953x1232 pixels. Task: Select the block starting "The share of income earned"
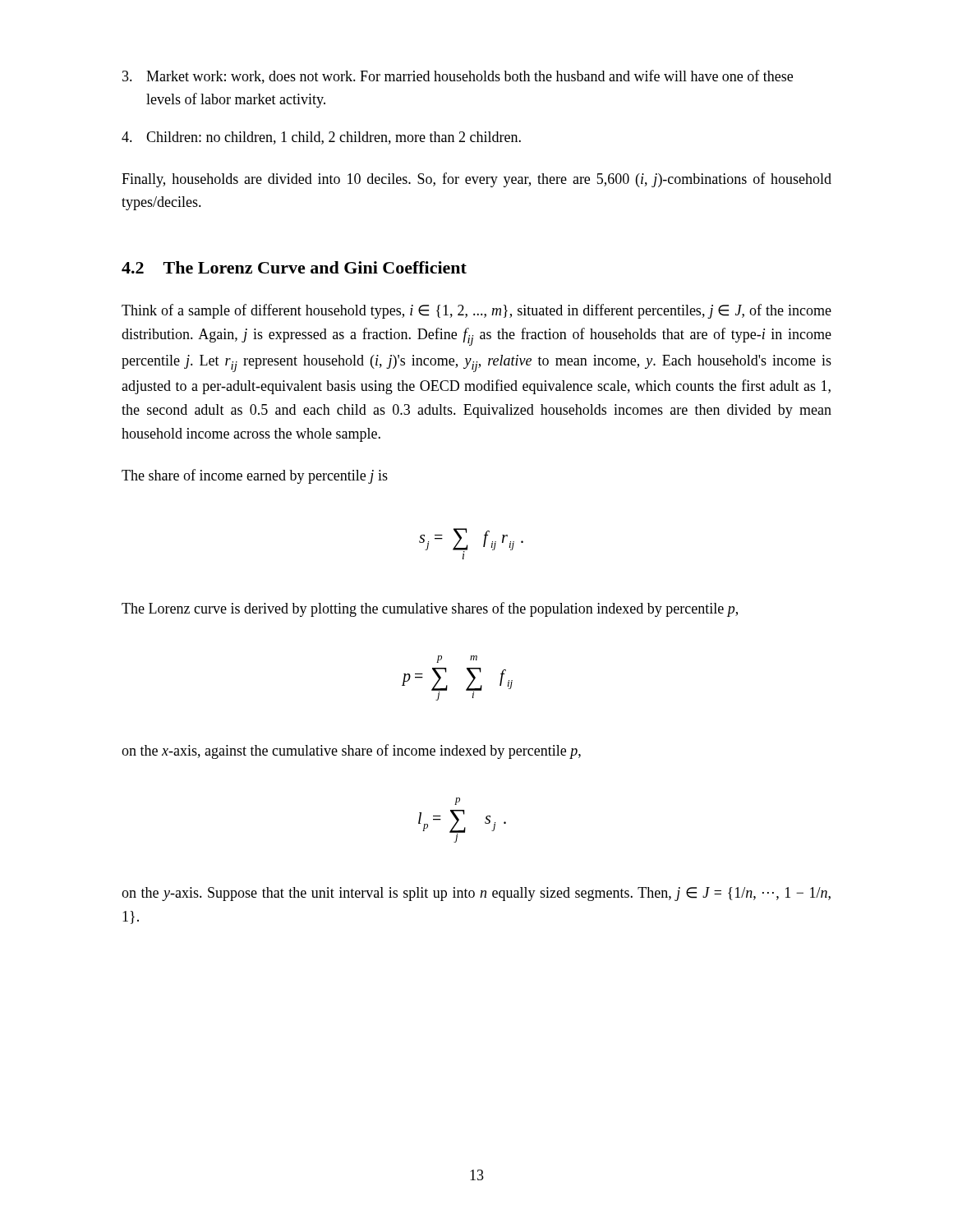[255, 475]
